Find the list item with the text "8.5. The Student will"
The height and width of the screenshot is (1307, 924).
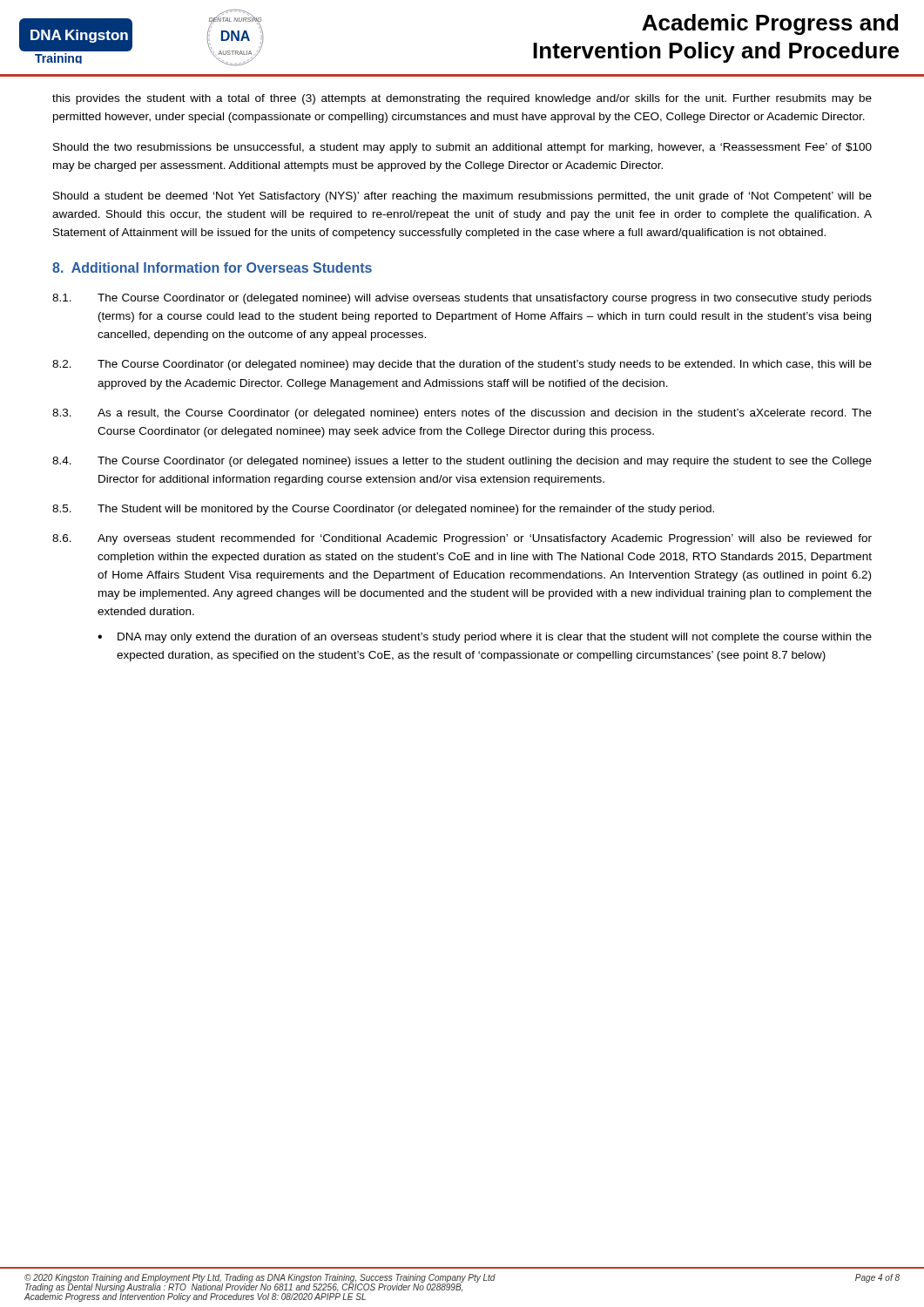384,508
